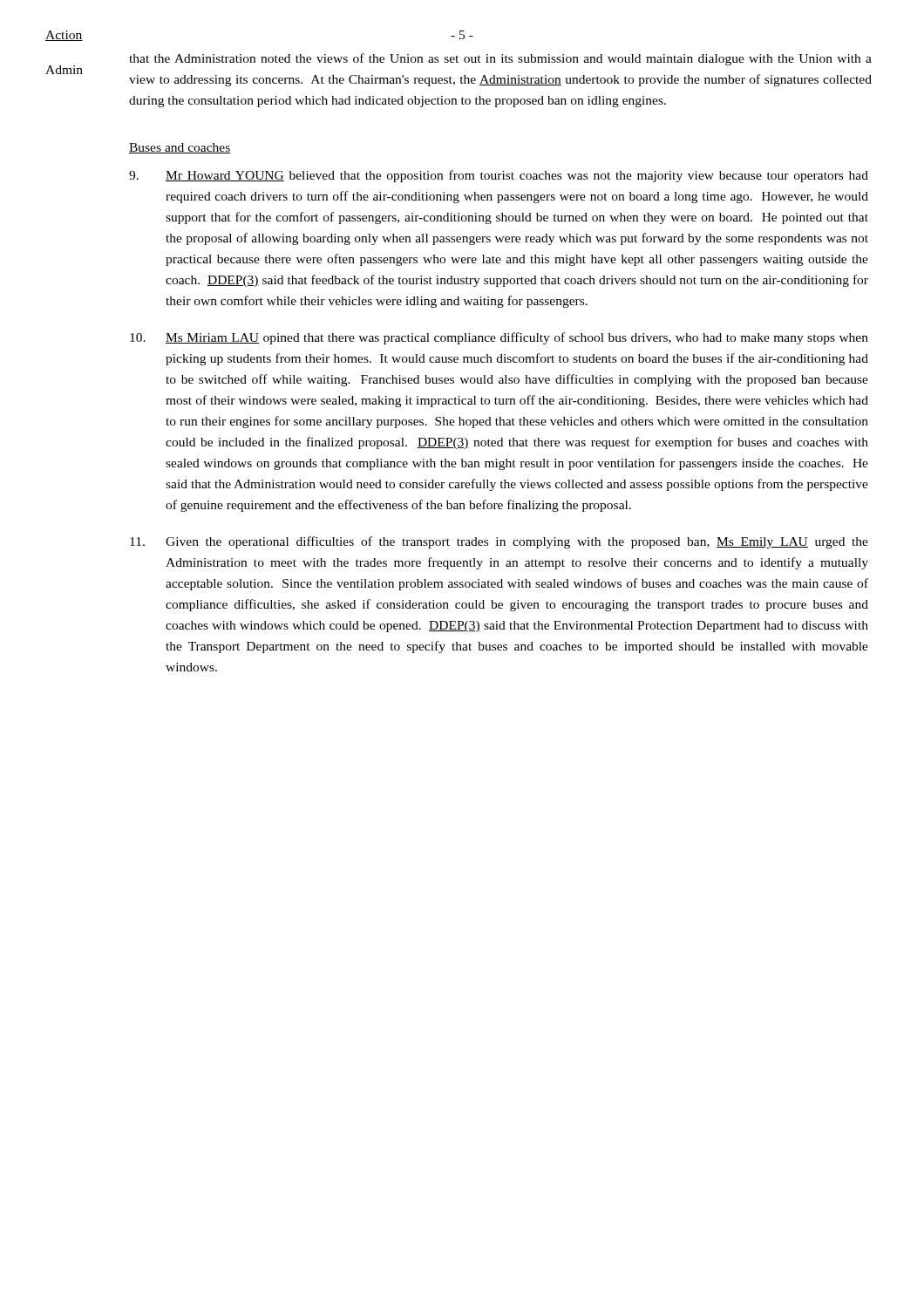Select the text block that says "Mr Howard YOUNG believed that the opposition from"
The image size is (924, 1308).
click(499, 238)
